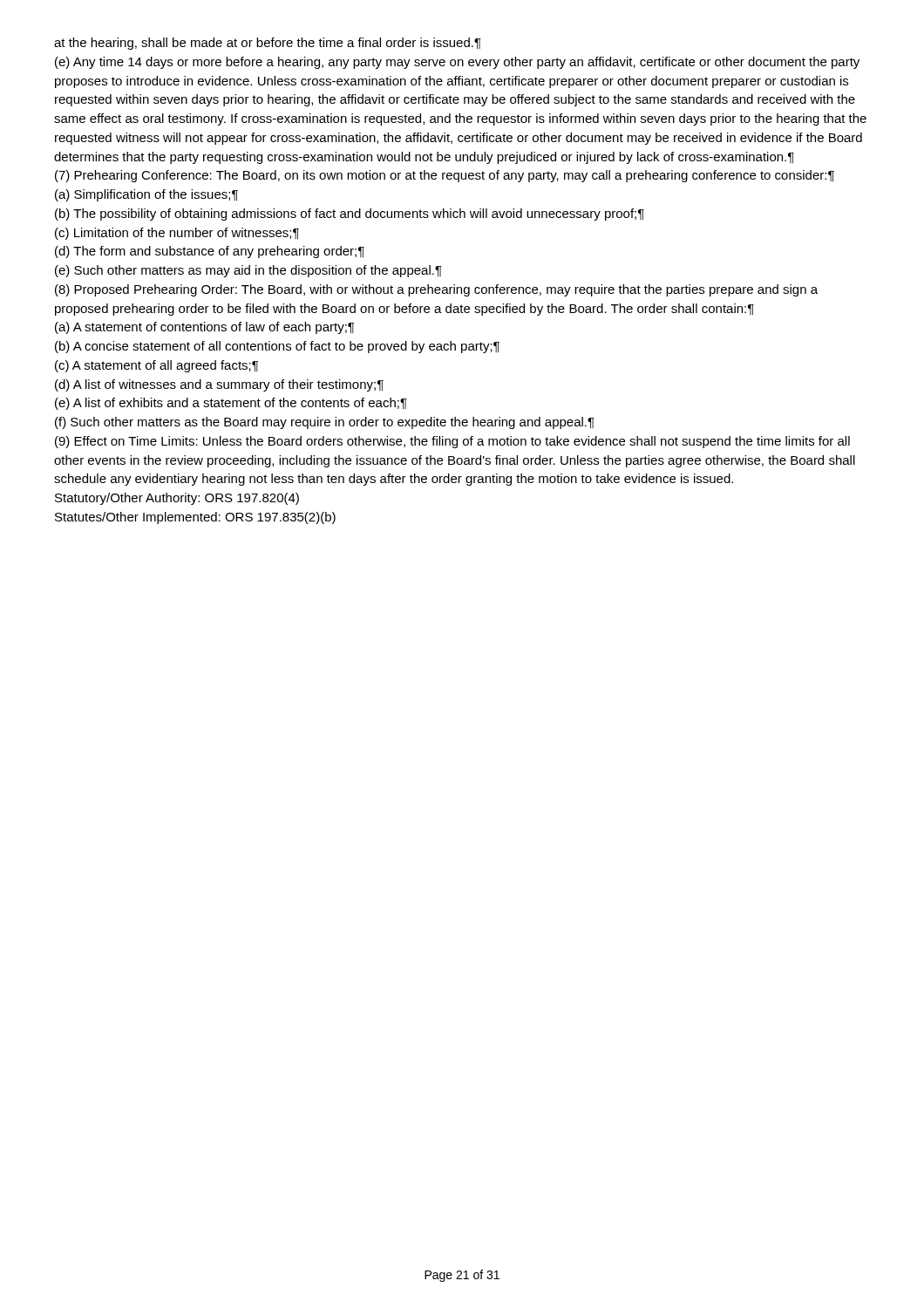The width and height of the screenshot is (924, 1308).
Task: Find the text block that says "(e) Any time 14 days"
Action: click(460, 109)
